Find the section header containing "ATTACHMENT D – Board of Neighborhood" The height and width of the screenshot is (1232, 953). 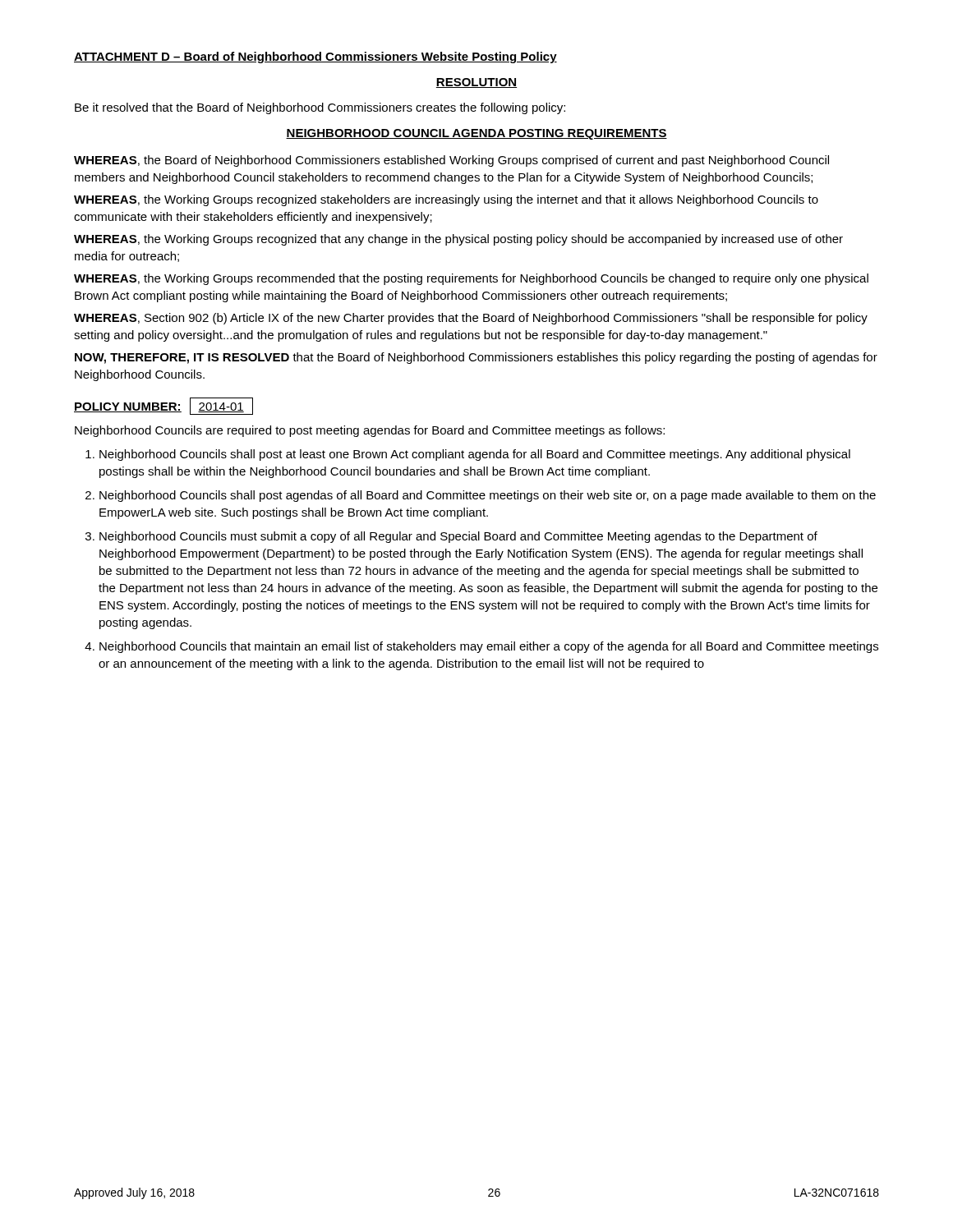tap(315, 56)
